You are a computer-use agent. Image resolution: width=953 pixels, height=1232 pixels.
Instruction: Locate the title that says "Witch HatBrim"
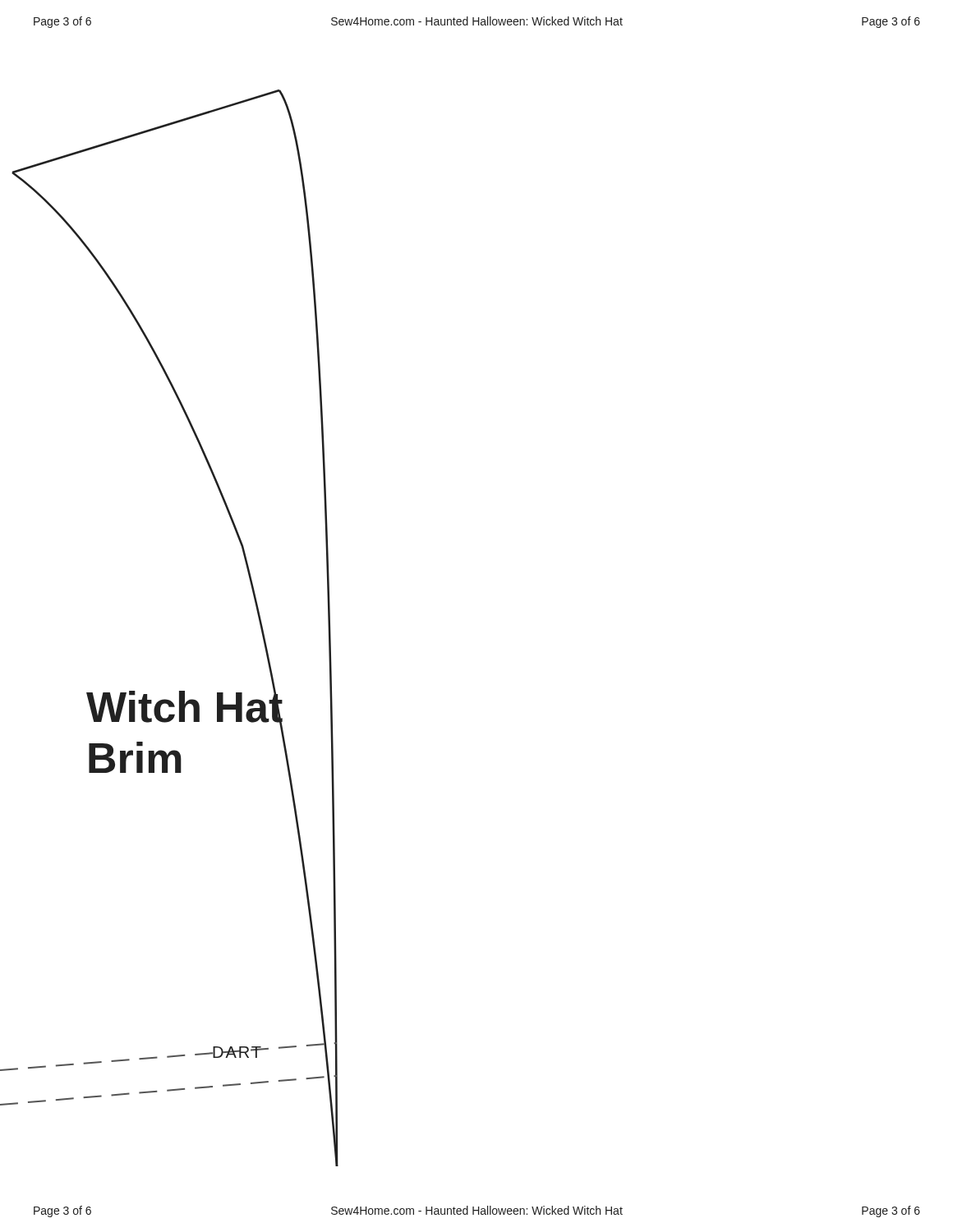(185, 733)
